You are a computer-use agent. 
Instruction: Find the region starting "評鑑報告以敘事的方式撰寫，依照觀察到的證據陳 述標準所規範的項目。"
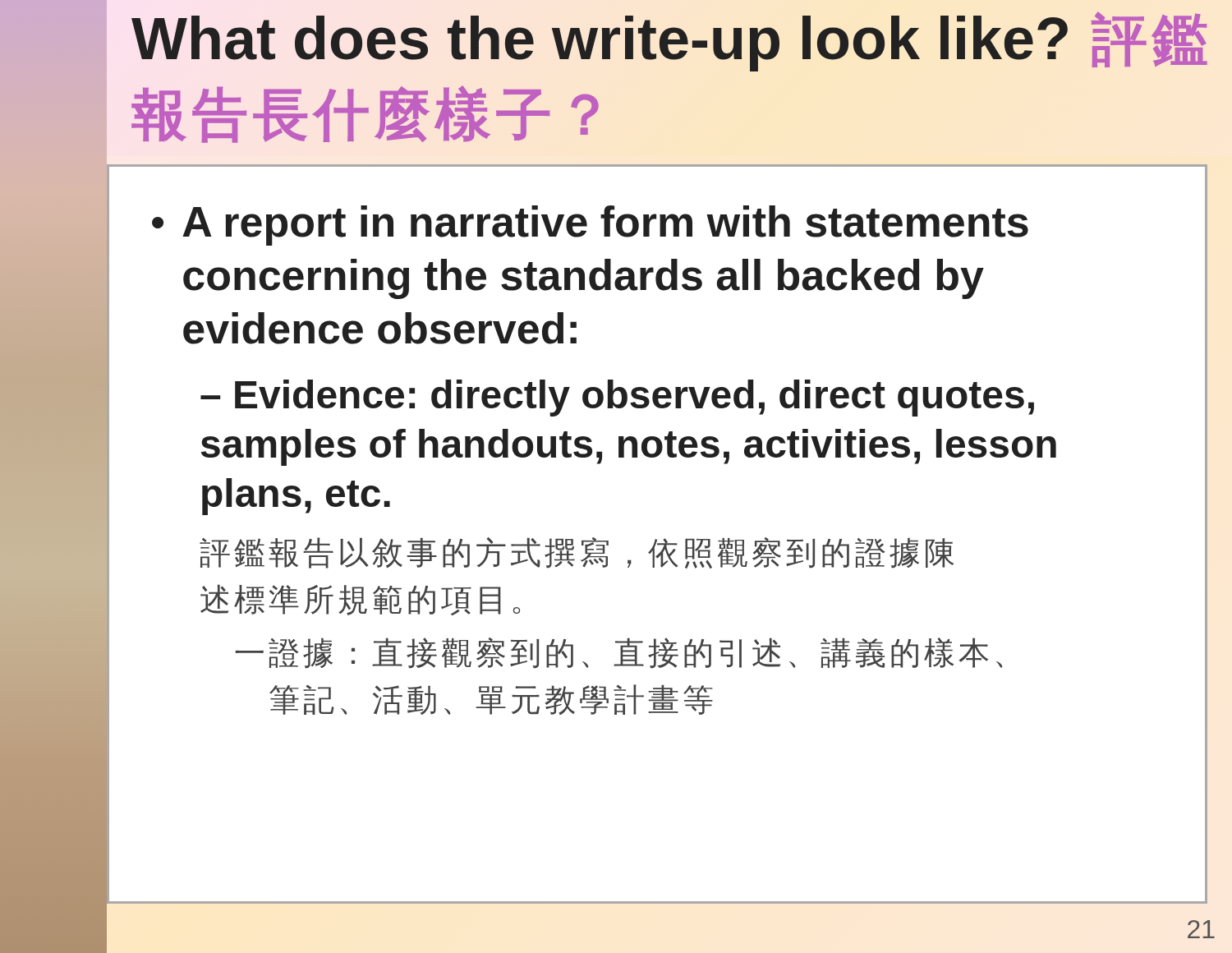pyautogui.click(x=579, y=576)
